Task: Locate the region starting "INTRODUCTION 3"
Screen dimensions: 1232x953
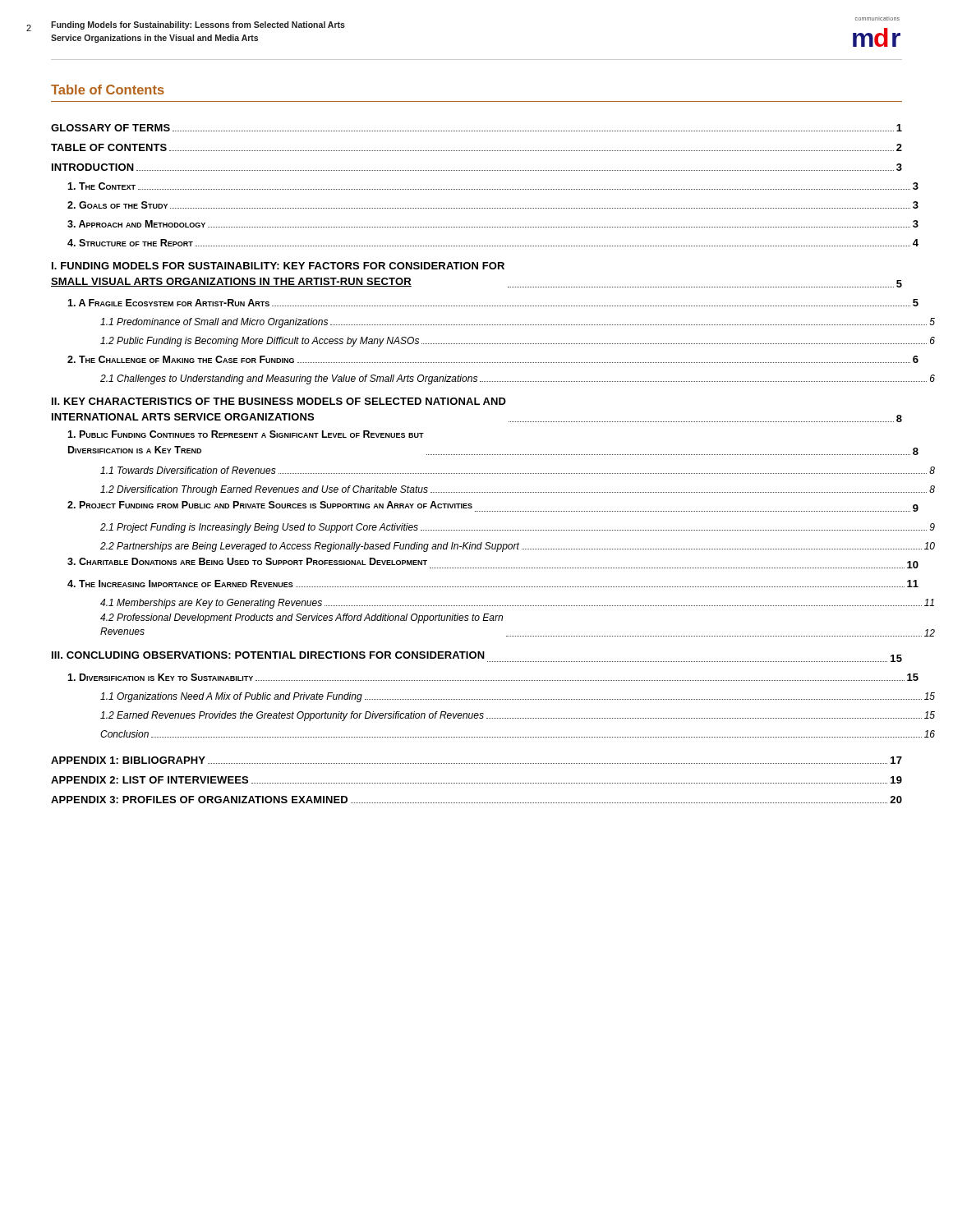Action: 476,167
